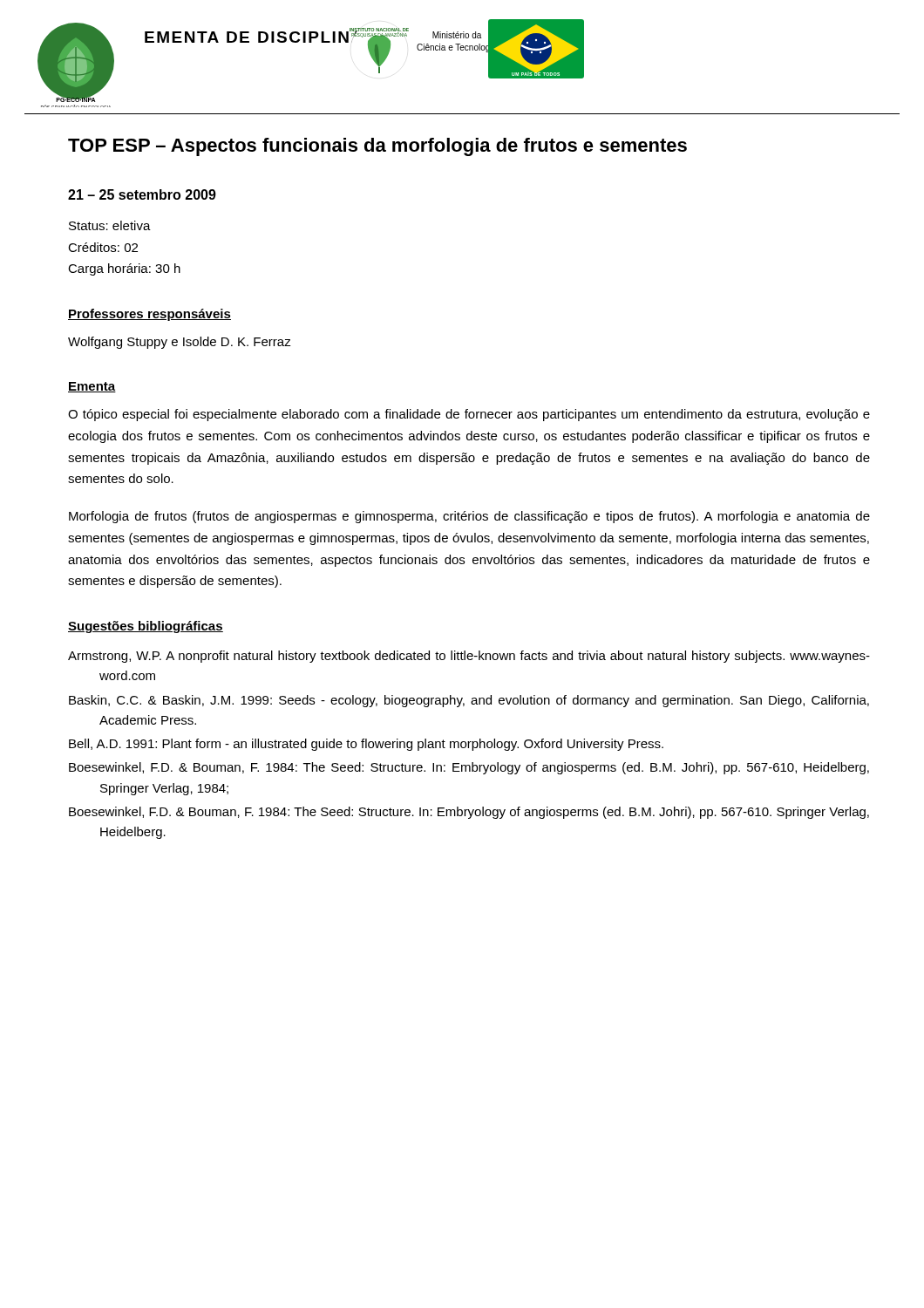Click on the list item containing "Armstrong, W.P. A"

(469, 666)
